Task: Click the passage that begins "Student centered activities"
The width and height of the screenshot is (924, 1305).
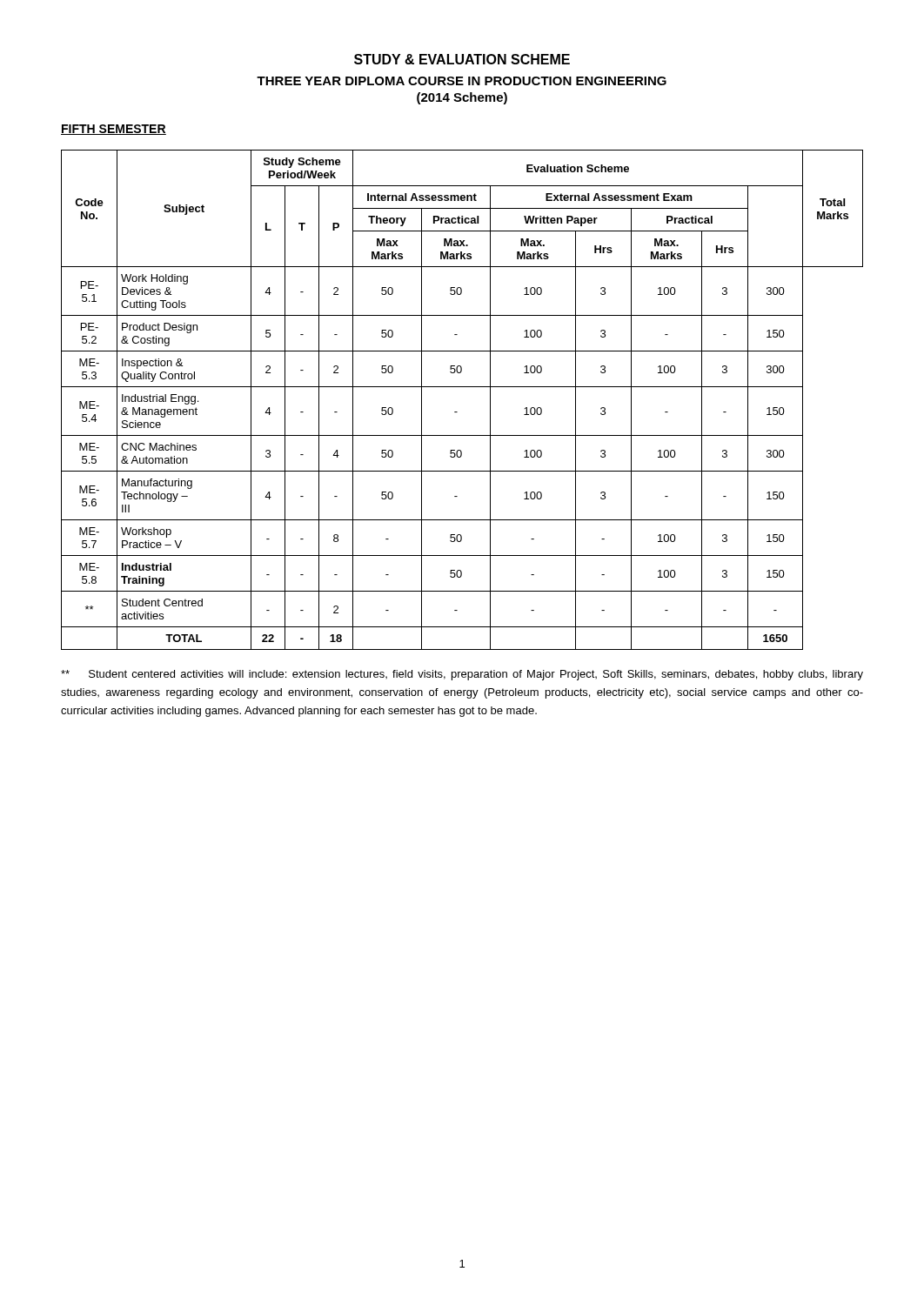Action: [462, 693]
